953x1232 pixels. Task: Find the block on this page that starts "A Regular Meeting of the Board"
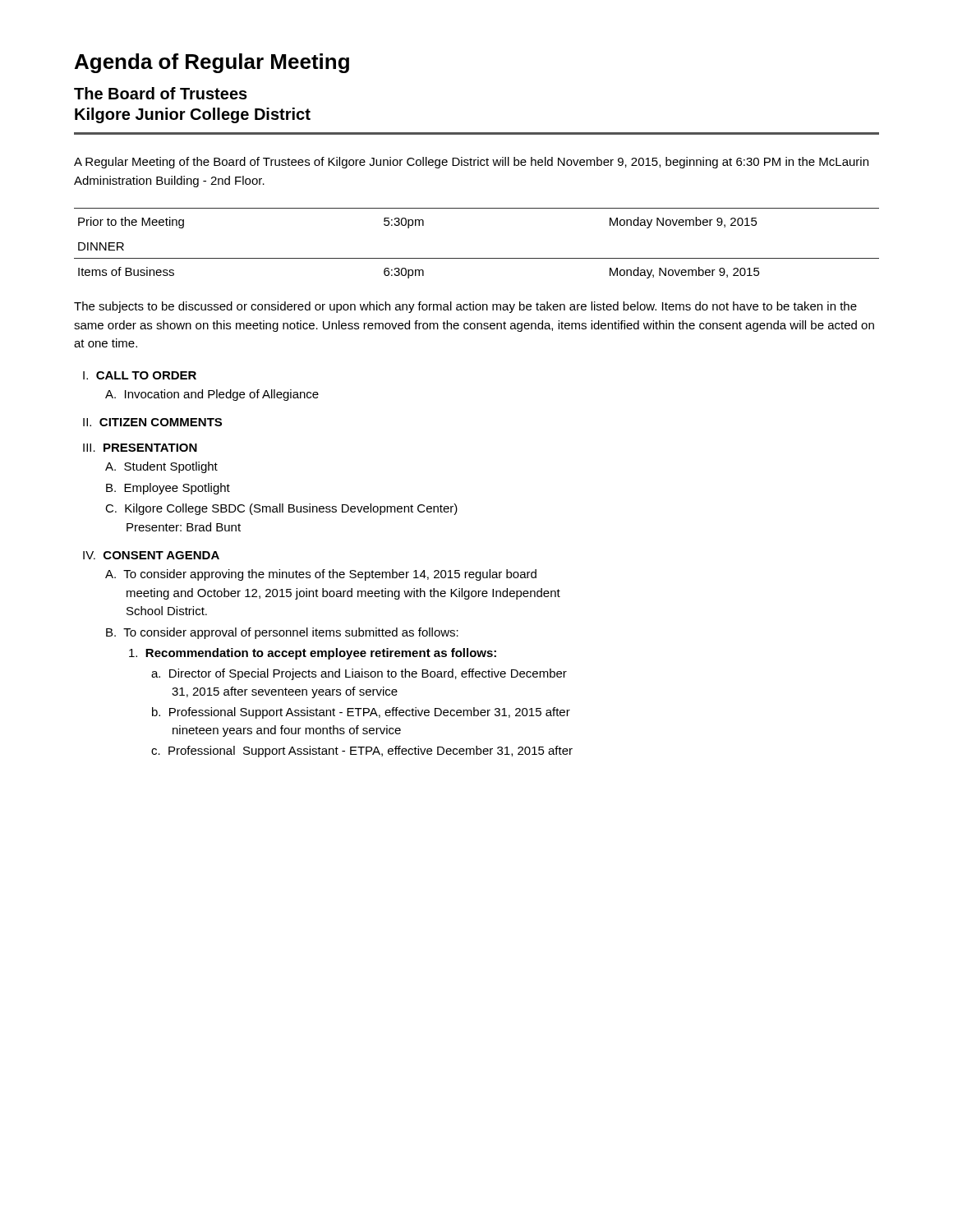point(472,171)
